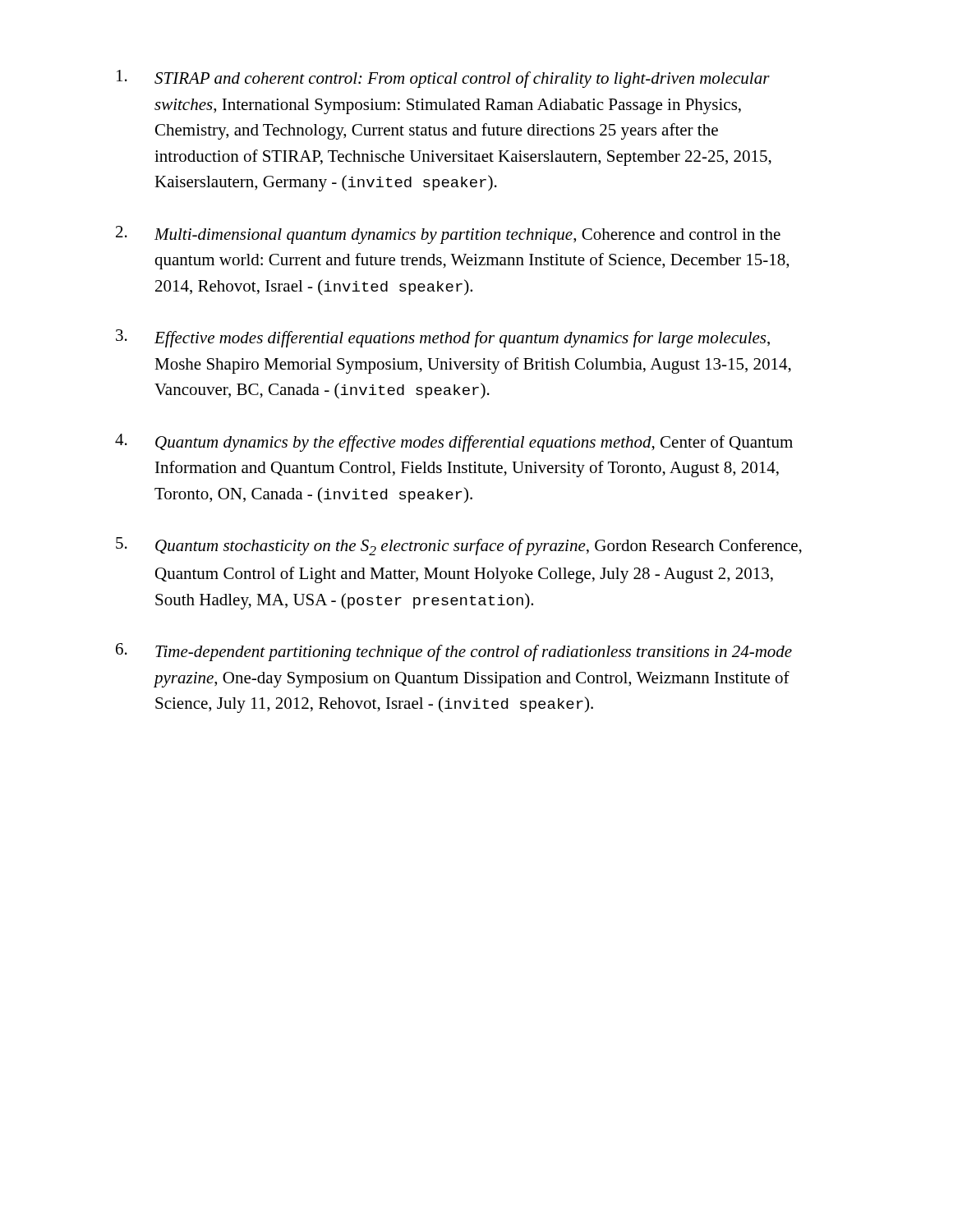953x1232 pixels.
Task: Point to the block beginning "3. Effective modes differential equations method for quantum"
Action: click(x=460, y=364)
